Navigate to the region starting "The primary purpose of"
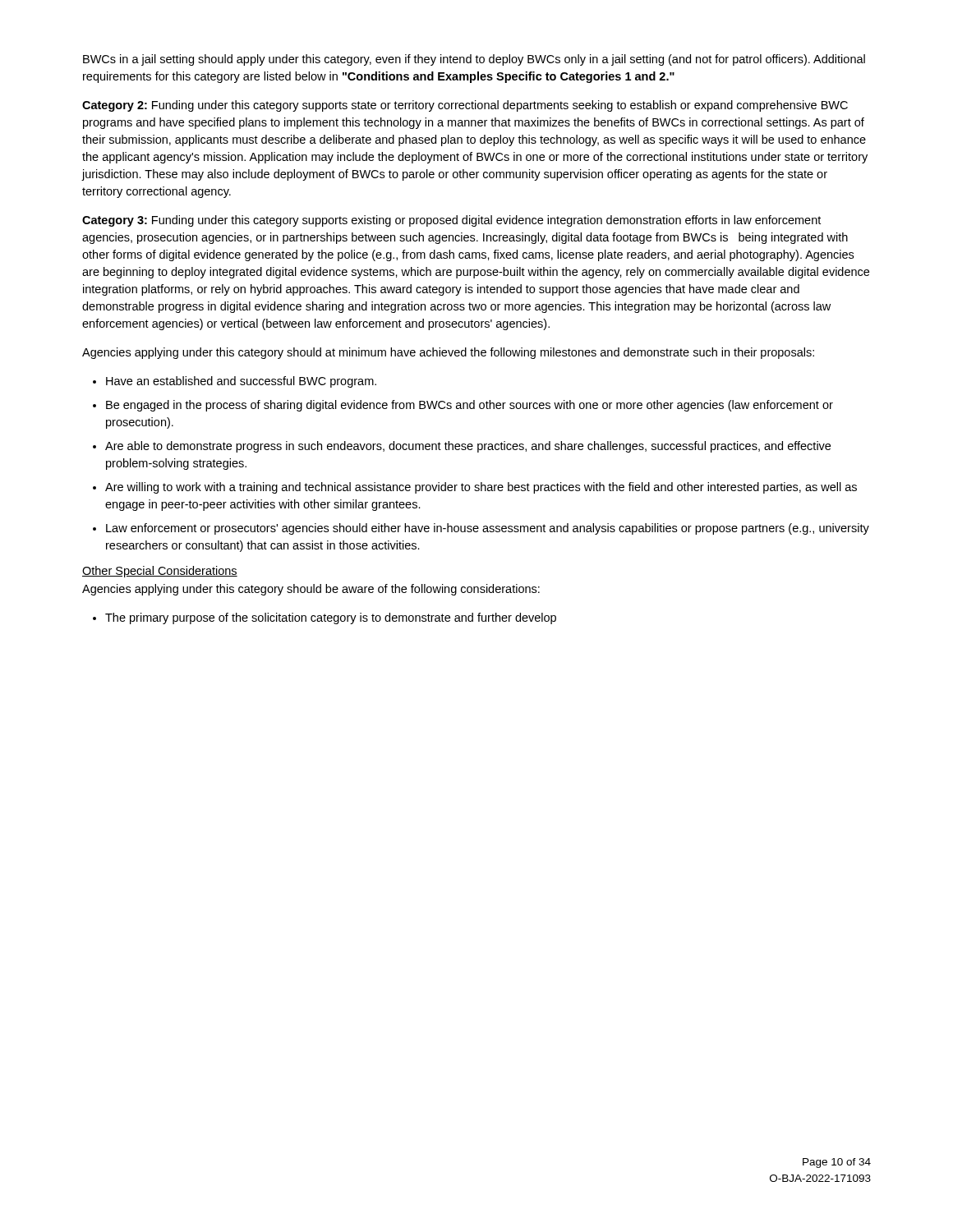The image size is (953, 1232). pyautogui.click(x=331, y=618)
